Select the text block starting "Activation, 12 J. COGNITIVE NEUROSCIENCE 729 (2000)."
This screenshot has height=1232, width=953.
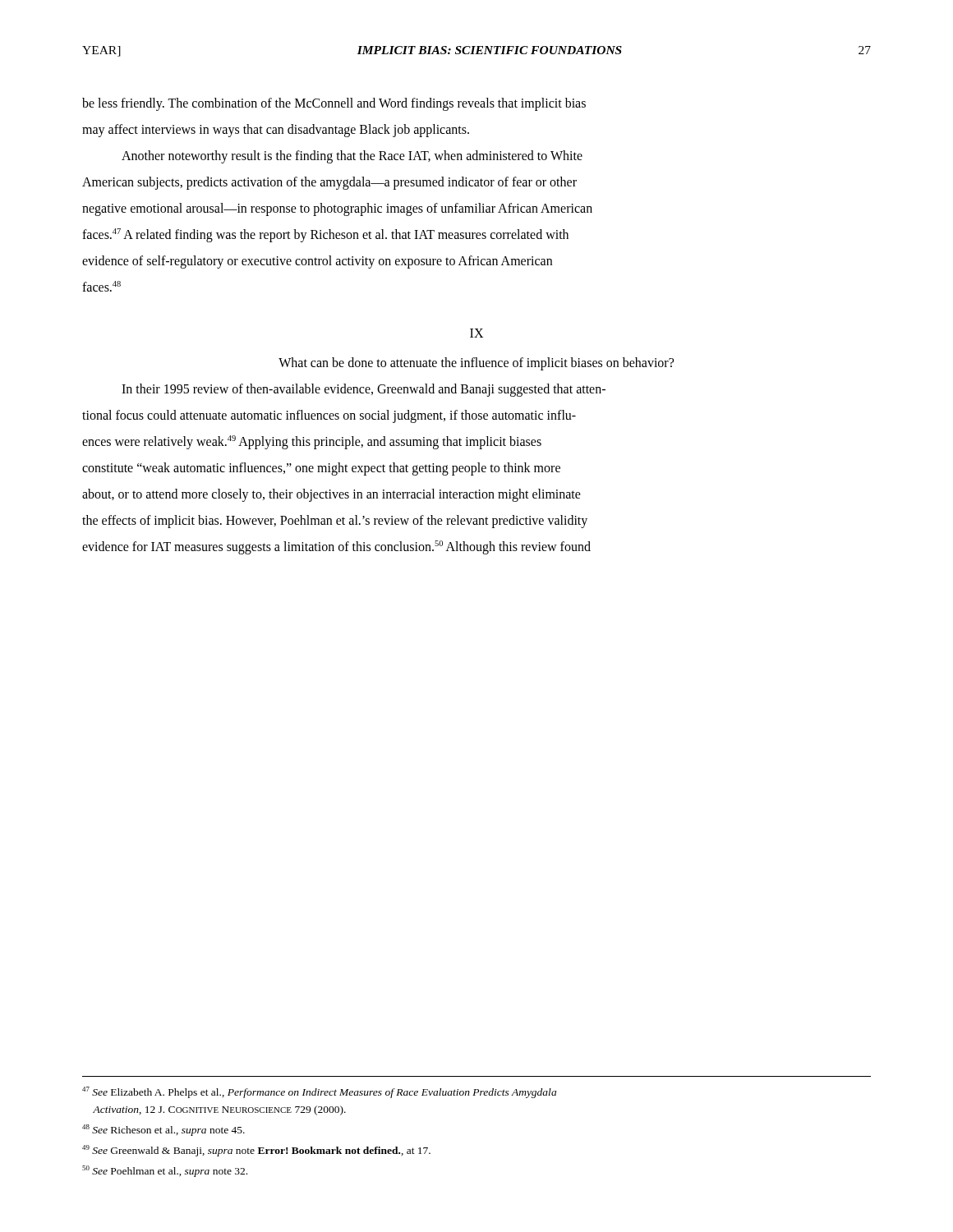click(220, 1109)
